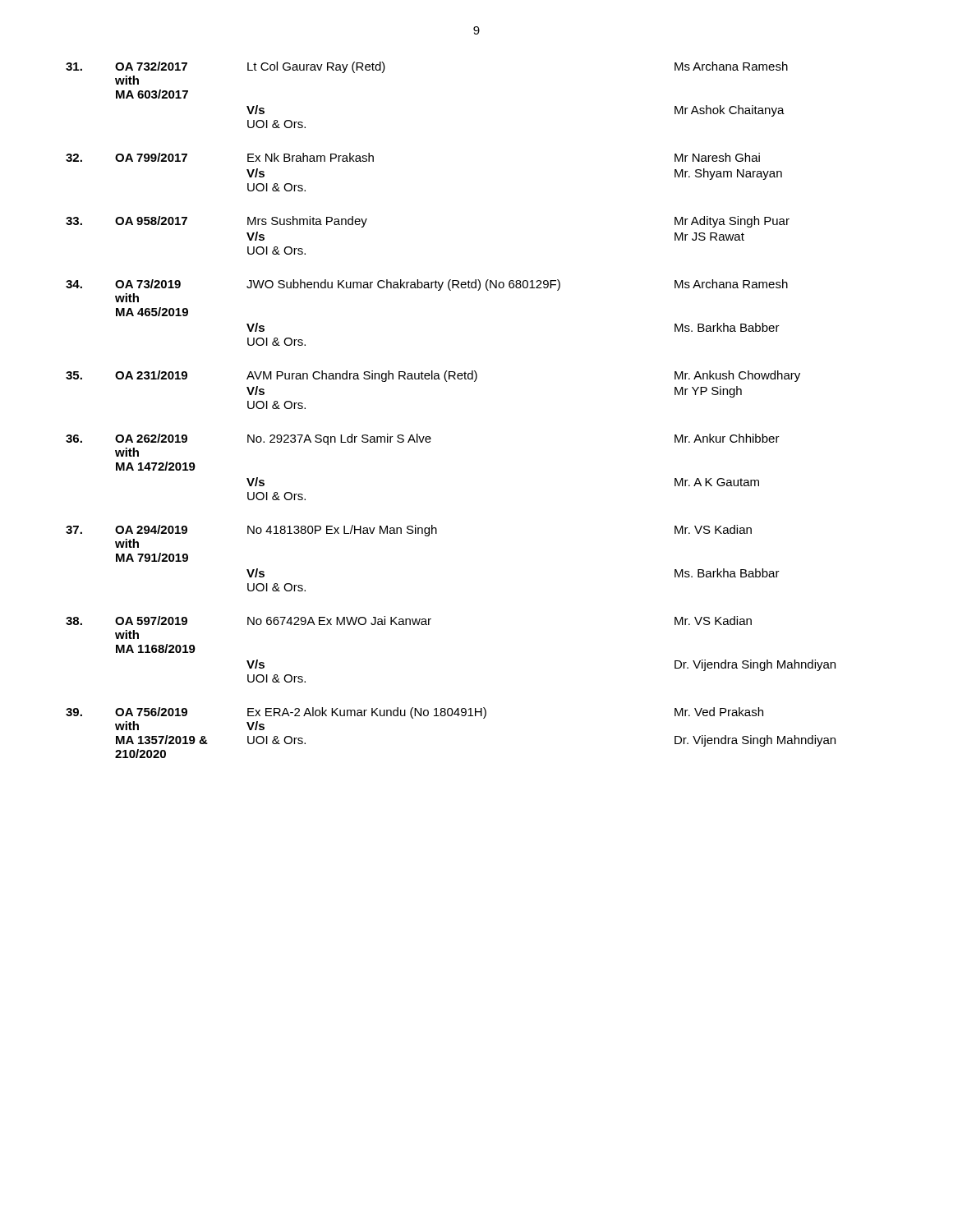This screenshot has width=953, height=1232.
Task: Locate the element starting "36. OA 262/2019withMA 1472/2019 No. 29237A Sqn"
Action: (423, 439)
